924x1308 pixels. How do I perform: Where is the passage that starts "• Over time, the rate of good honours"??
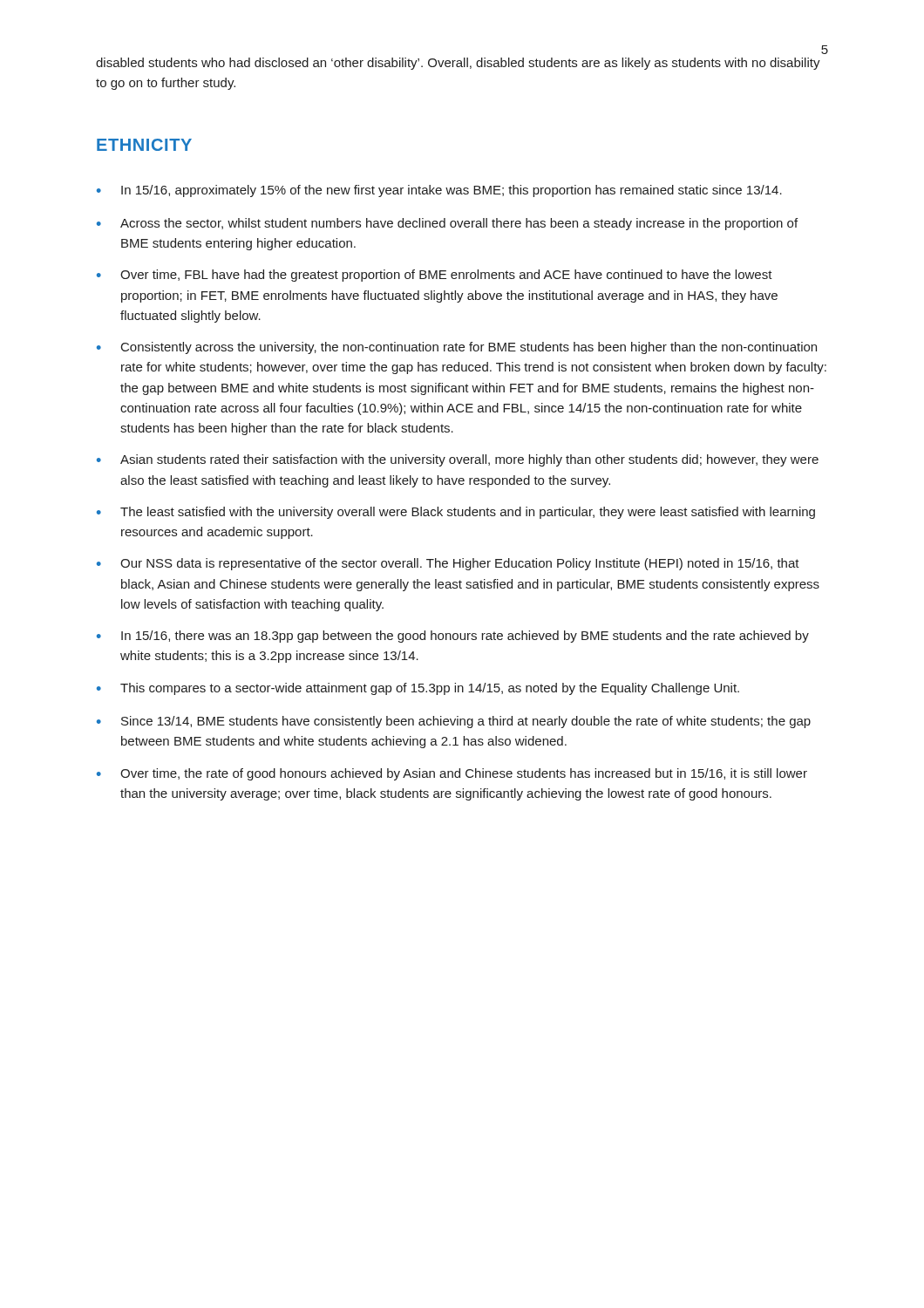click(x=462, y=783)
